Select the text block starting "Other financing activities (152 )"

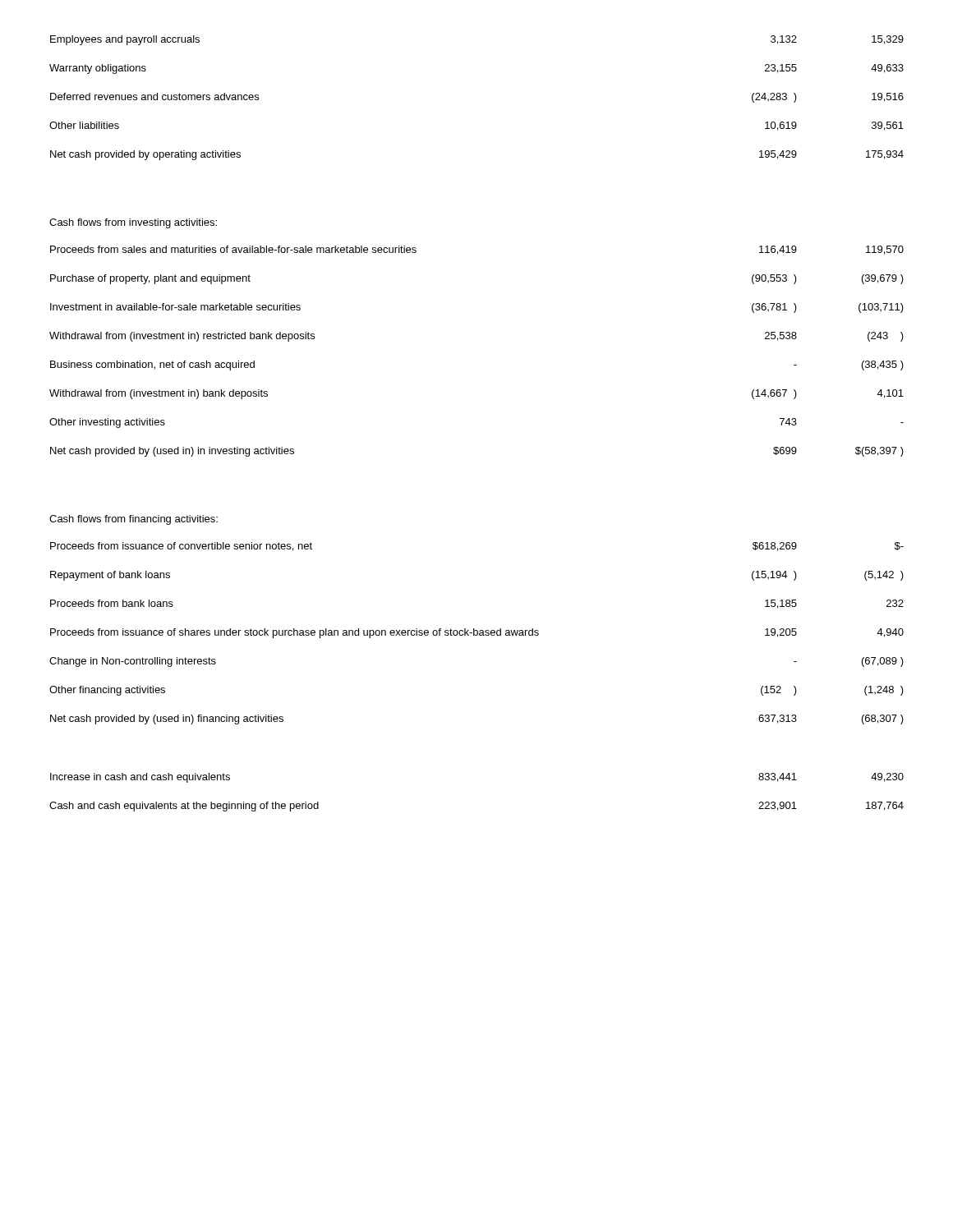(103, 690)
